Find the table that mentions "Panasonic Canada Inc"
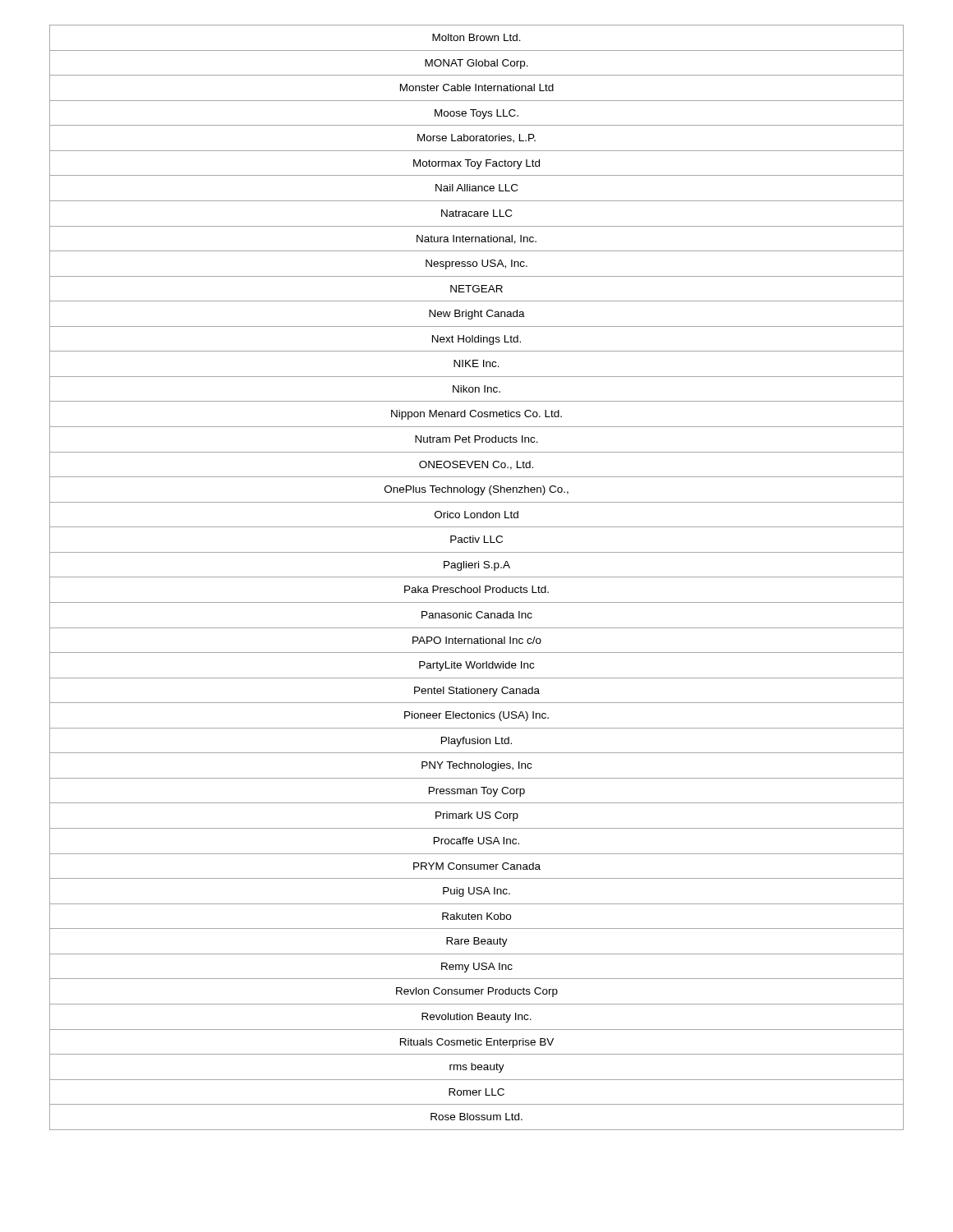Screen dimensions: 1232x953 pyautogui.click(x=476, y=577)
